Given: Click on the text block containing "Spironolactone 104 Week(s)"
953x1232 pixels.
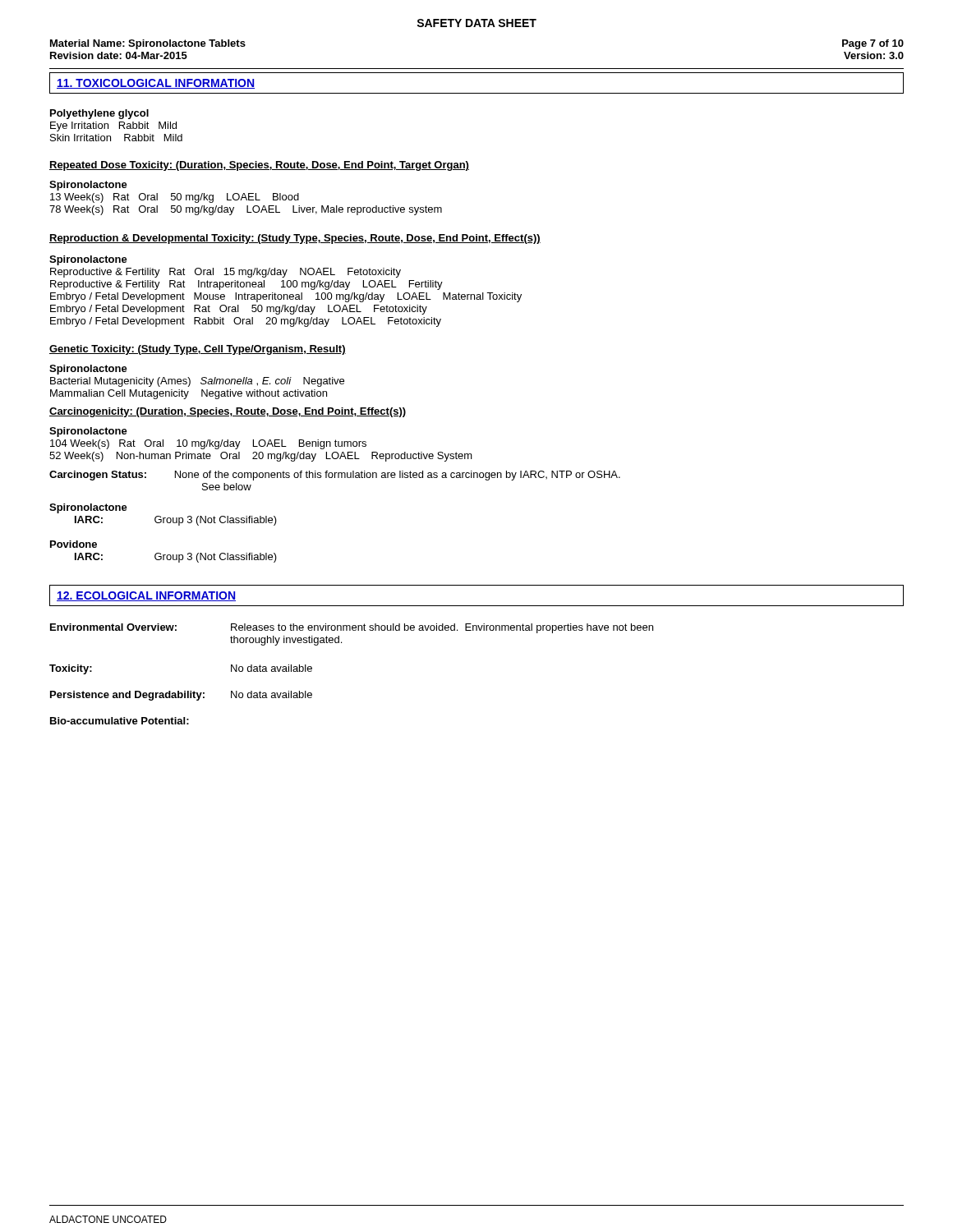Looking at the screenshot, I should click(x=476, y=443).
